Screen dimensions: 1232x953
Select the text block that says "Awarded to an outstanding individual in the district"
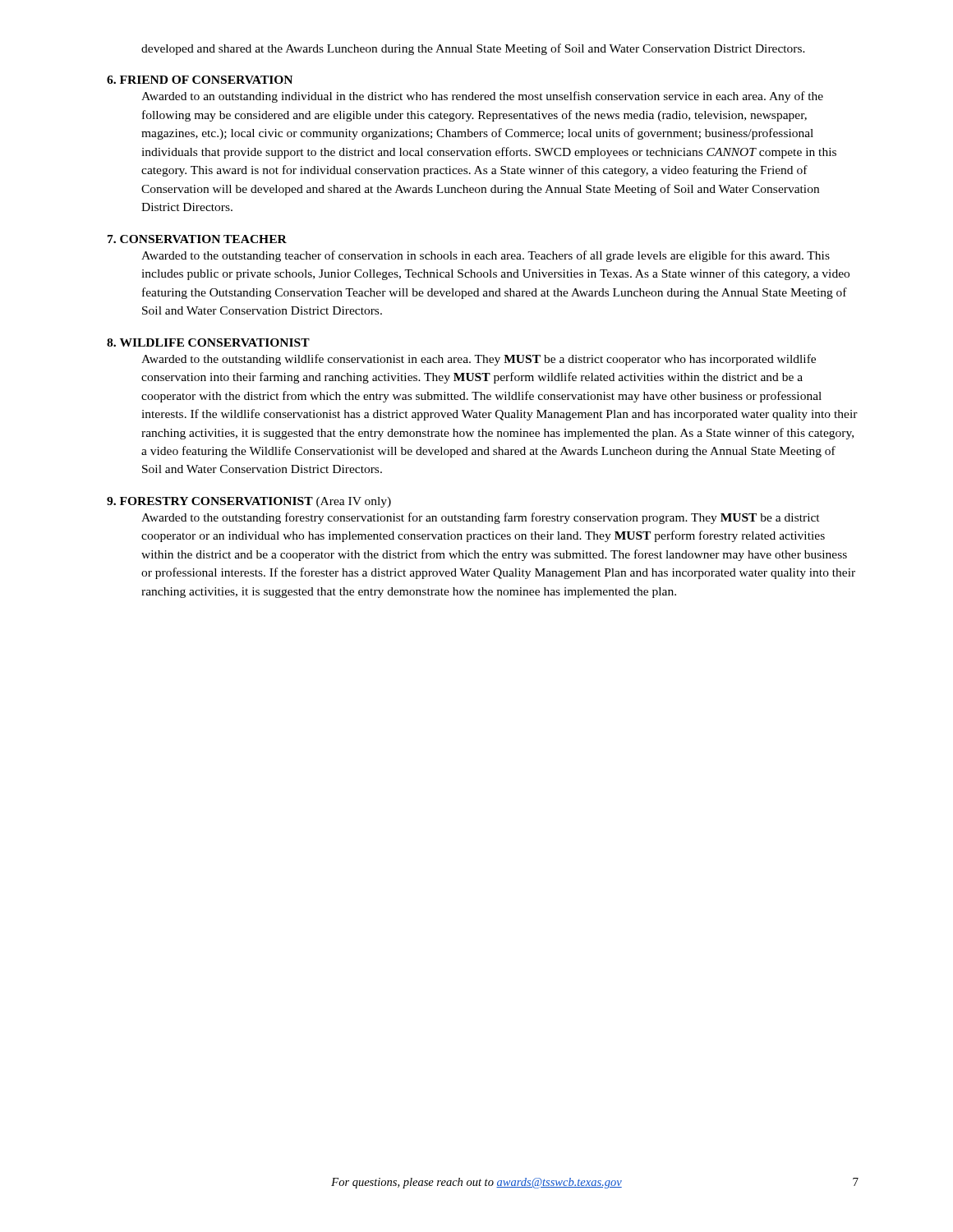pyautogui.click(x=489, y=151)
